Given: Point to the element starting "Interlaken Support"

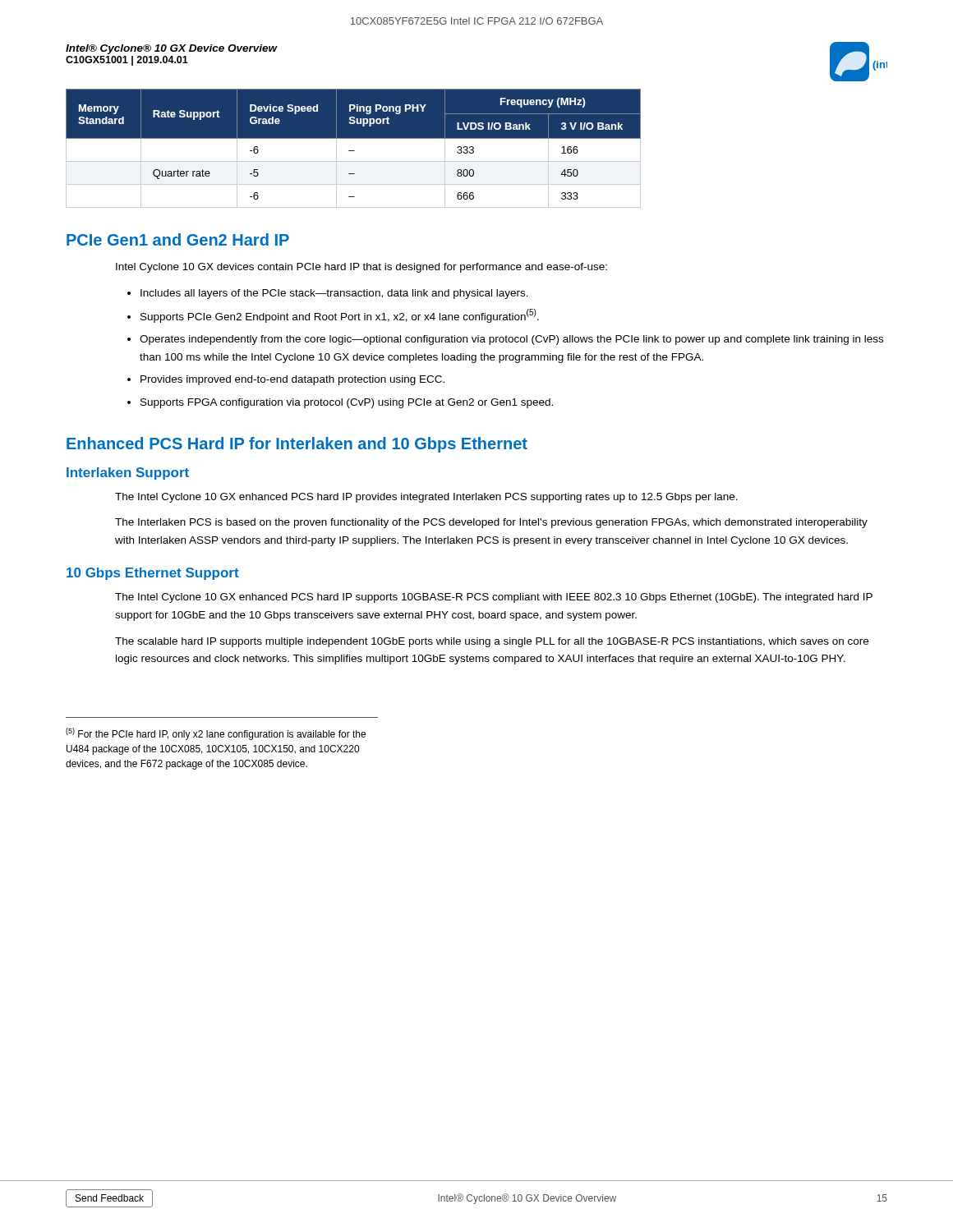Looking at the screenshot, I should point(127,472).
